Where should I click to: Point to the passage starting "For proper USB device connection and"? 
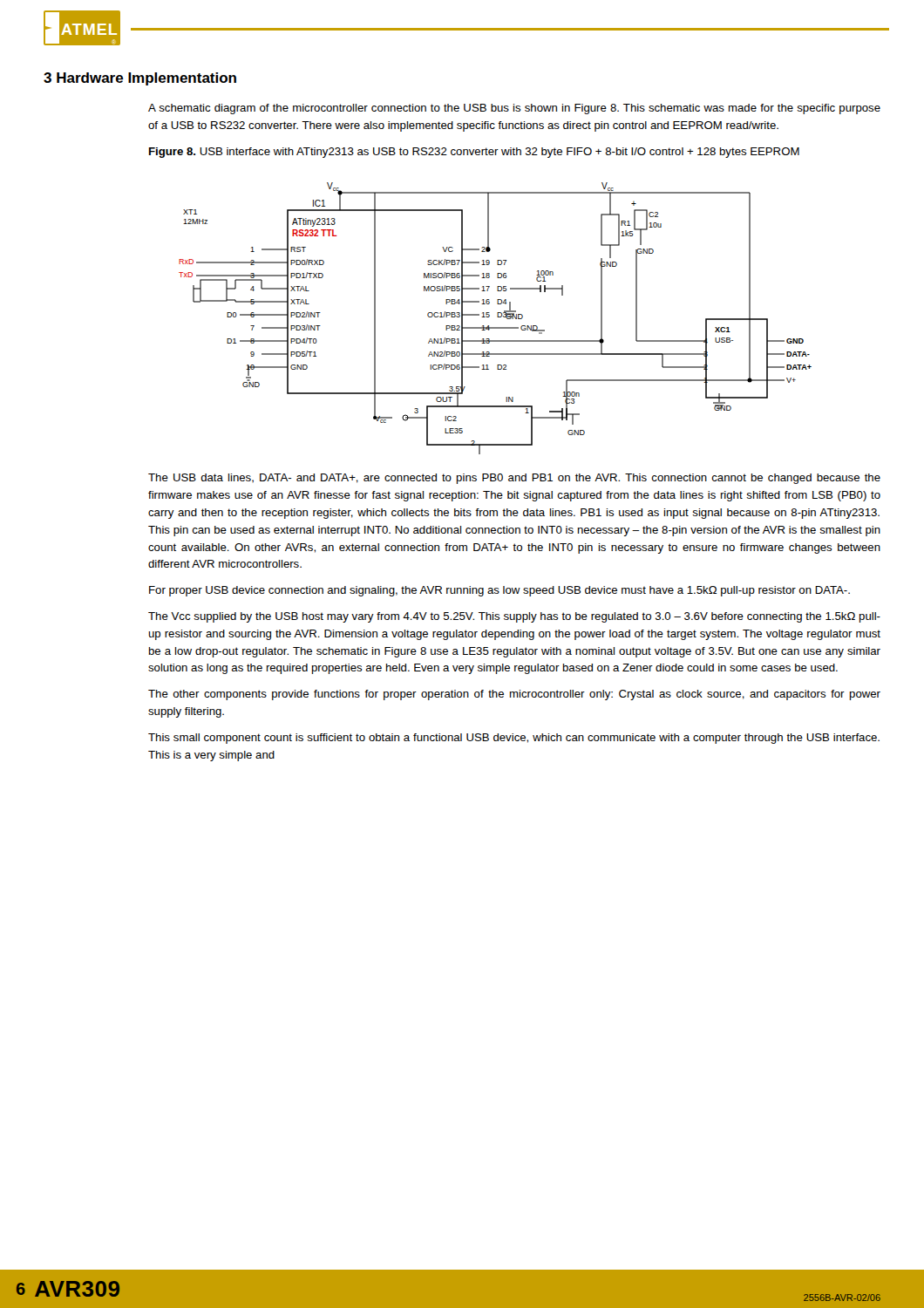(499, 590)
